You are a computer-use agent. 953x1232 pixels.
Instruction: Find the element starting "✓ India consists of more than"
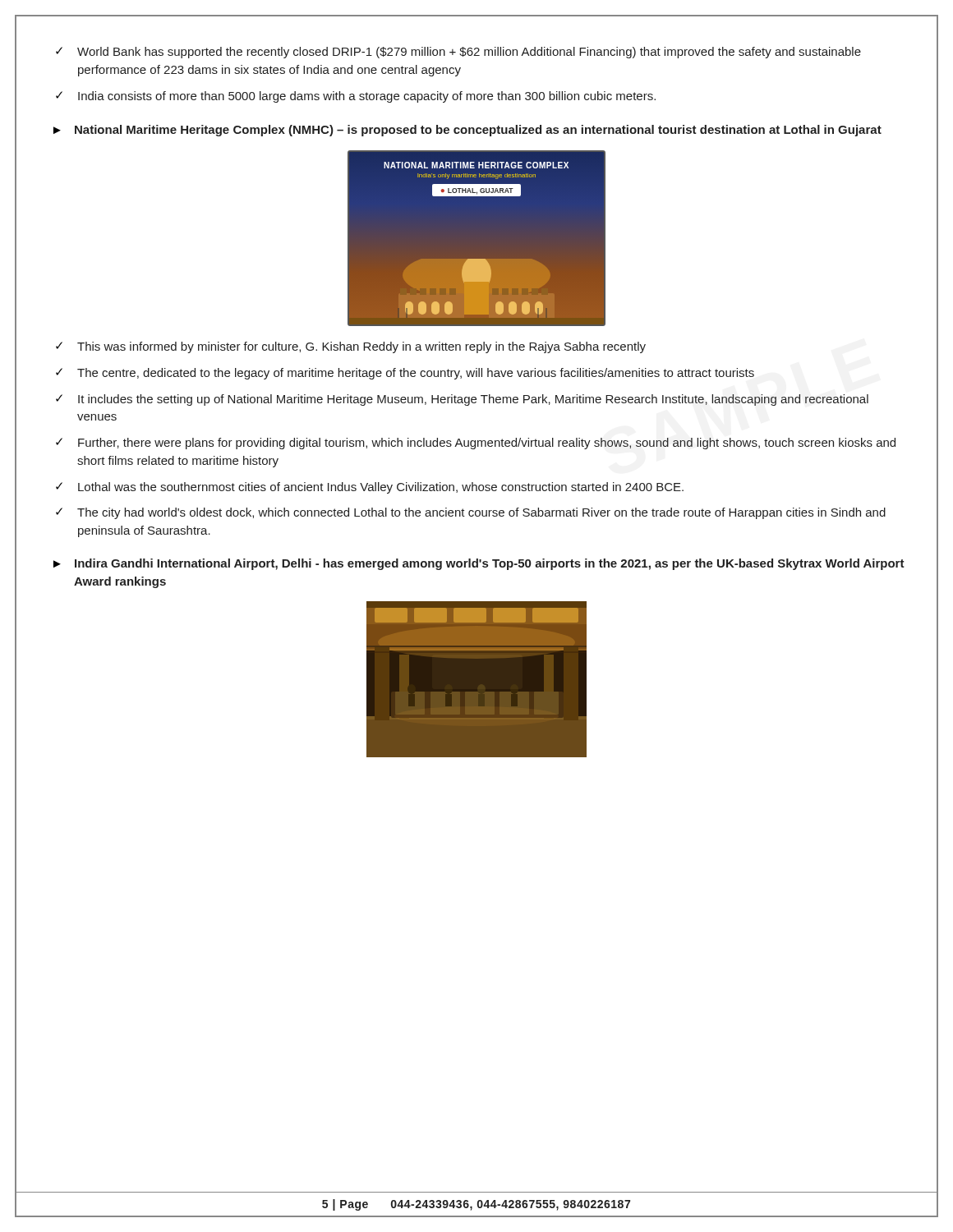(x=355, y=96)
